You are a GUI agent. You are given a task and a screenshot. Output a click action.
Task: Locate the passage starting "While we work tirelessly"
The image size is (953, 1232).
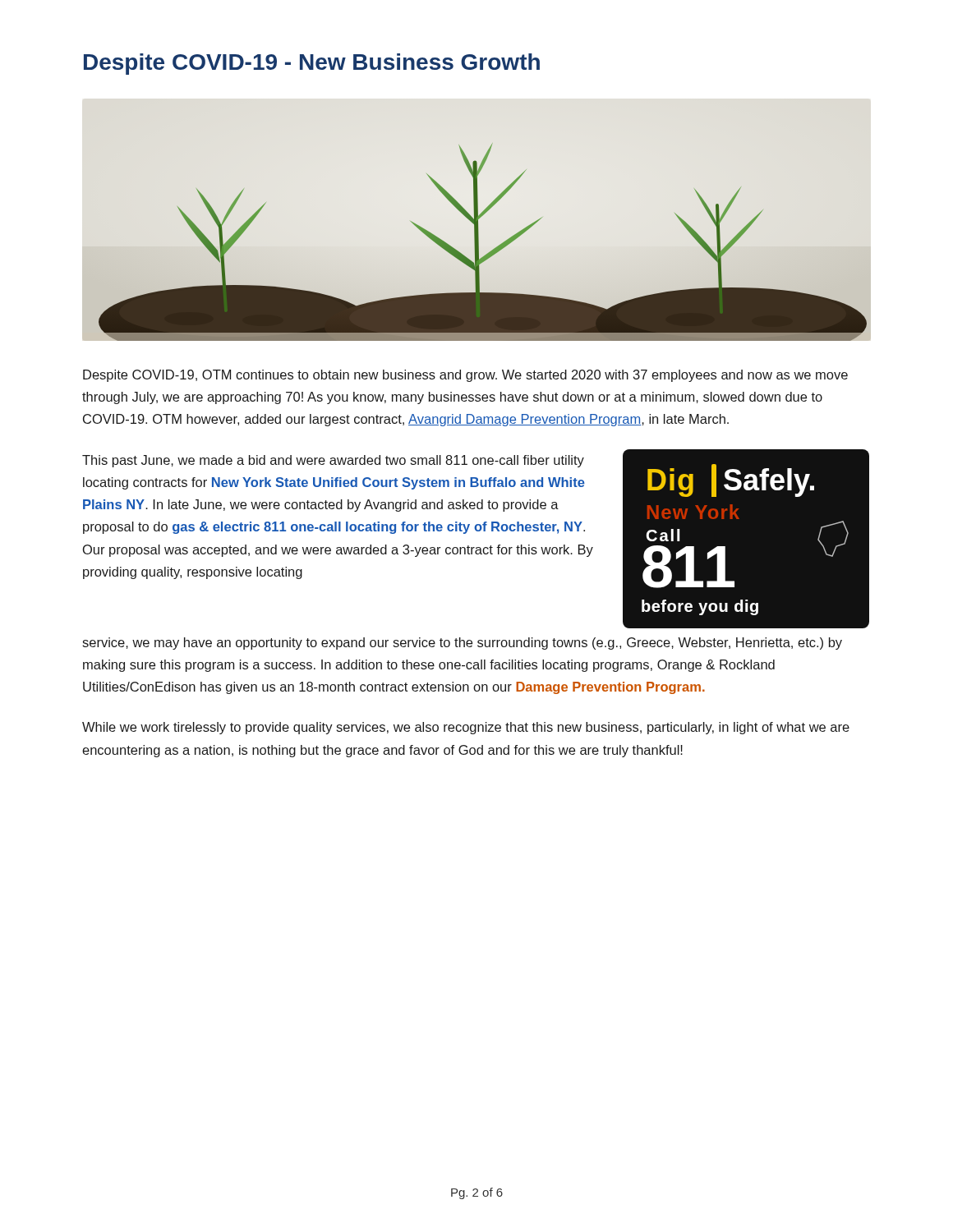pos(466,738)
